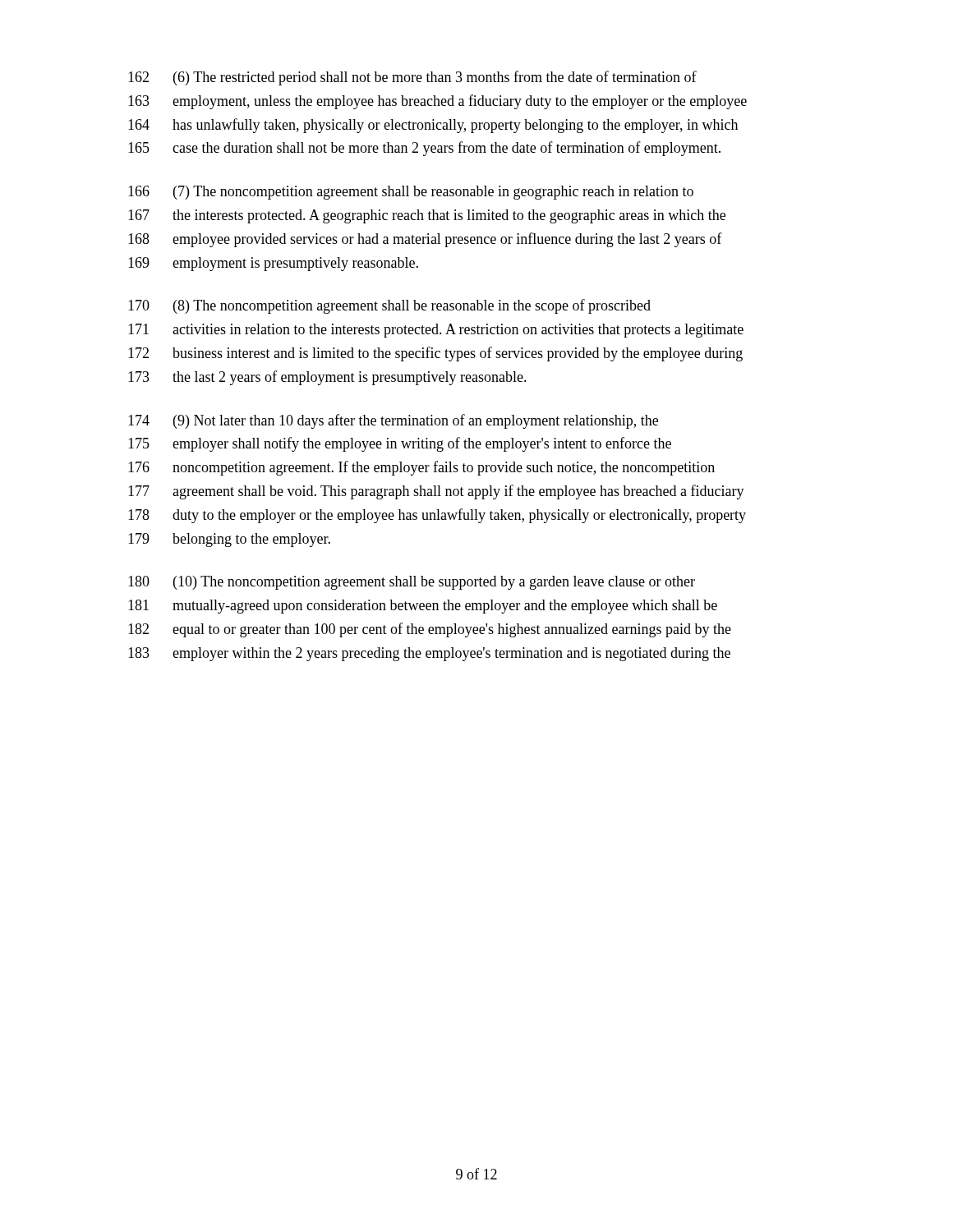953x1232 pixels.
Task: Click on the text starting "174 (9) Not later than"
Action: 476,480
